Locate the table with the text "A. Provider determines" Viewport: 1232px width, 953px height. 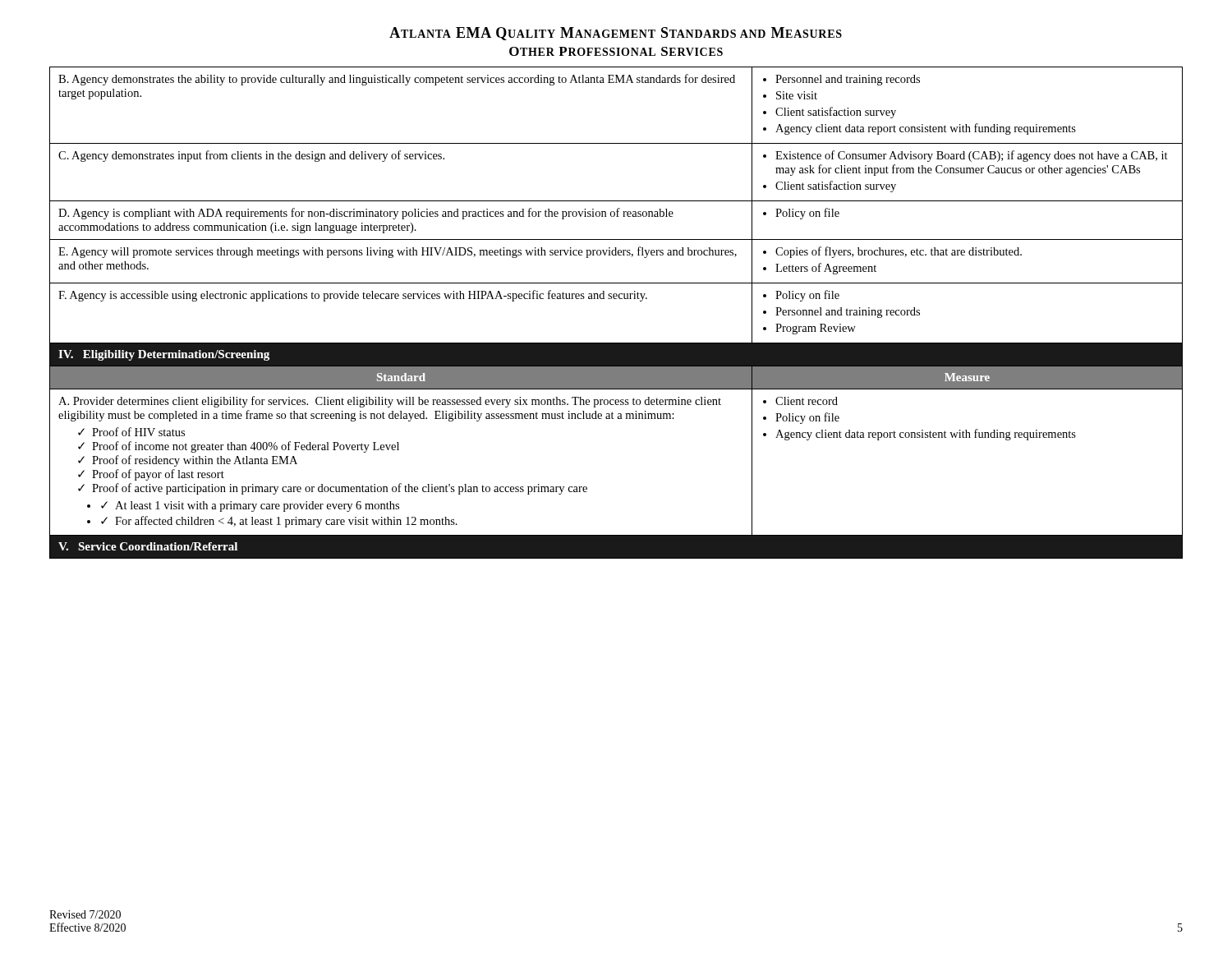pos(616,313)
